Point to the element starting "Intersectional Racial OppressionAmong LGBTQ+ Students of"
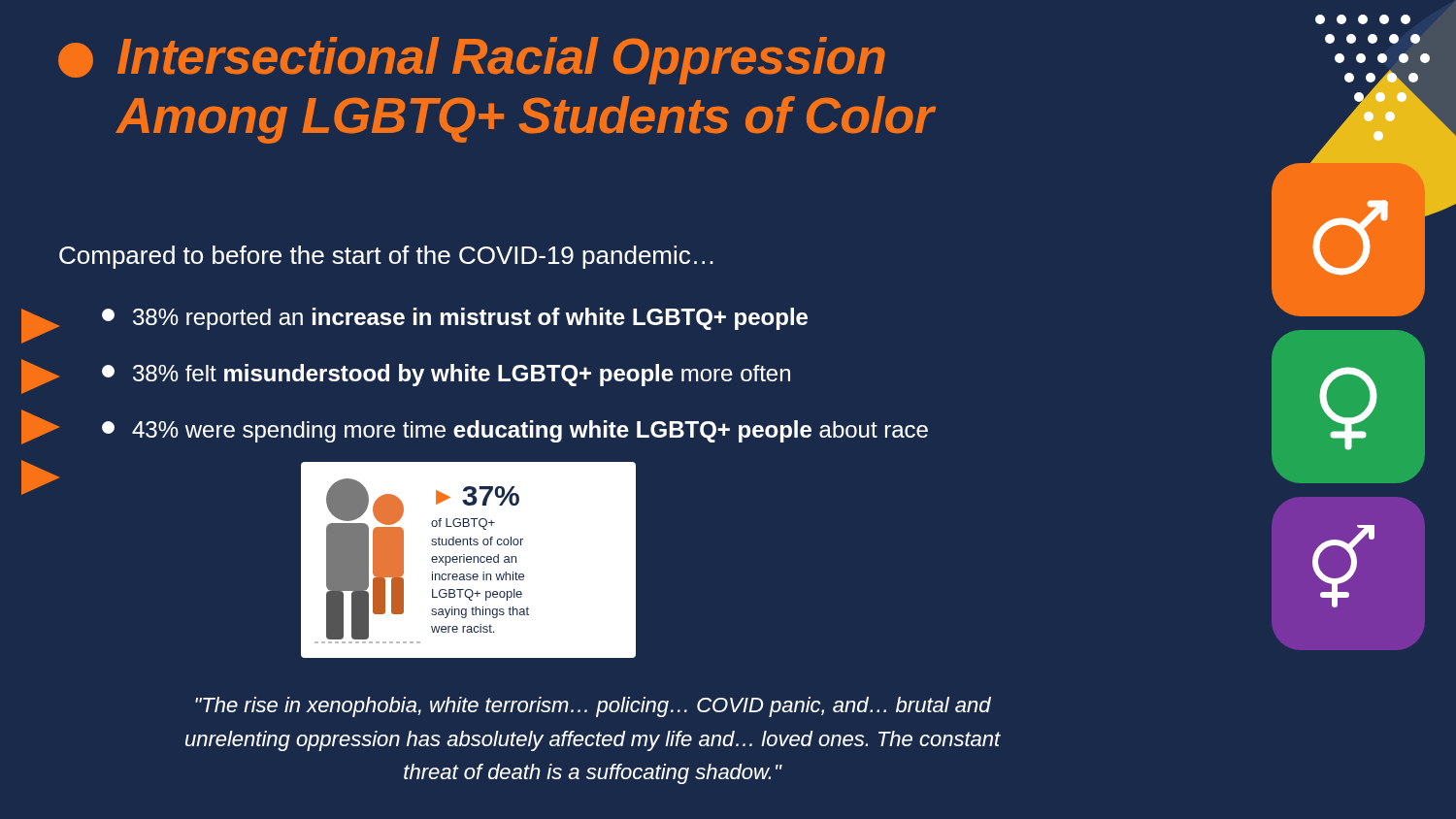This screenshot has height=819, width=1456. (x=496, y=87)
